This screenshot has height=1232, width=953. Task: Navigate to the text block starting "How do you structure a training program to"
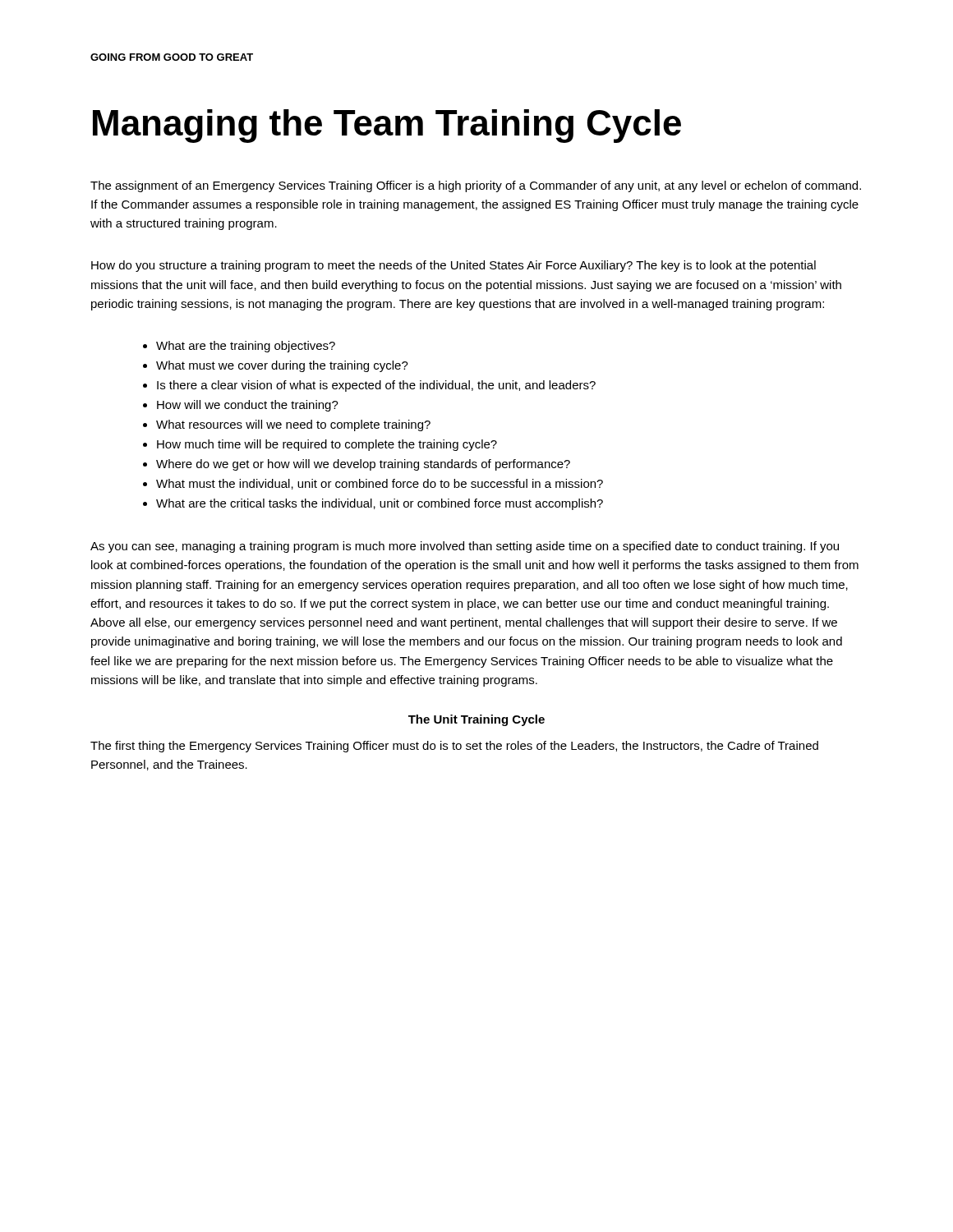(466, 284)
